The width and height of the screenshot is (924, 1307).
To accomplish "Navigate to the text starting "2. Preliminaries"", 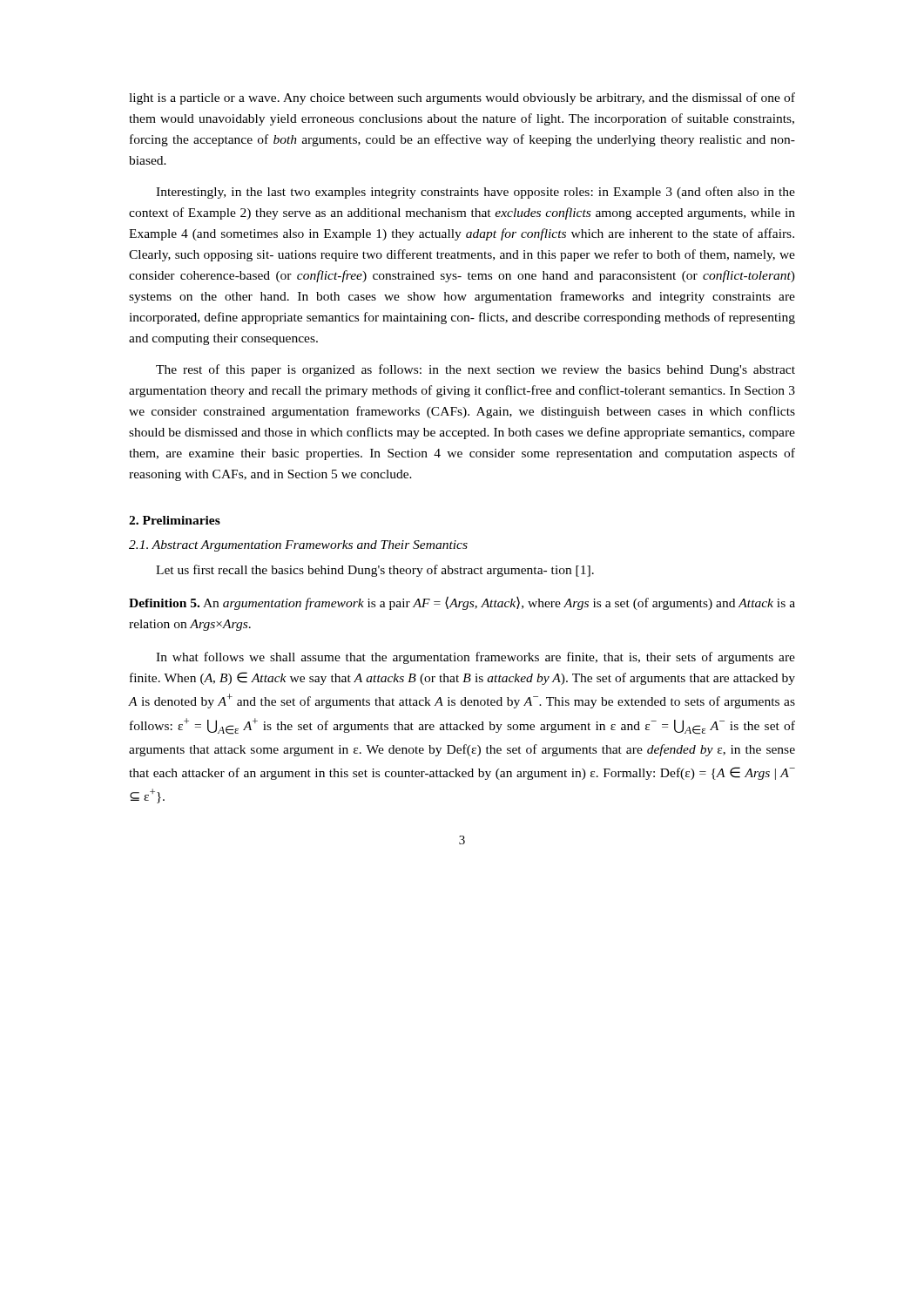I will click(174, 520).
